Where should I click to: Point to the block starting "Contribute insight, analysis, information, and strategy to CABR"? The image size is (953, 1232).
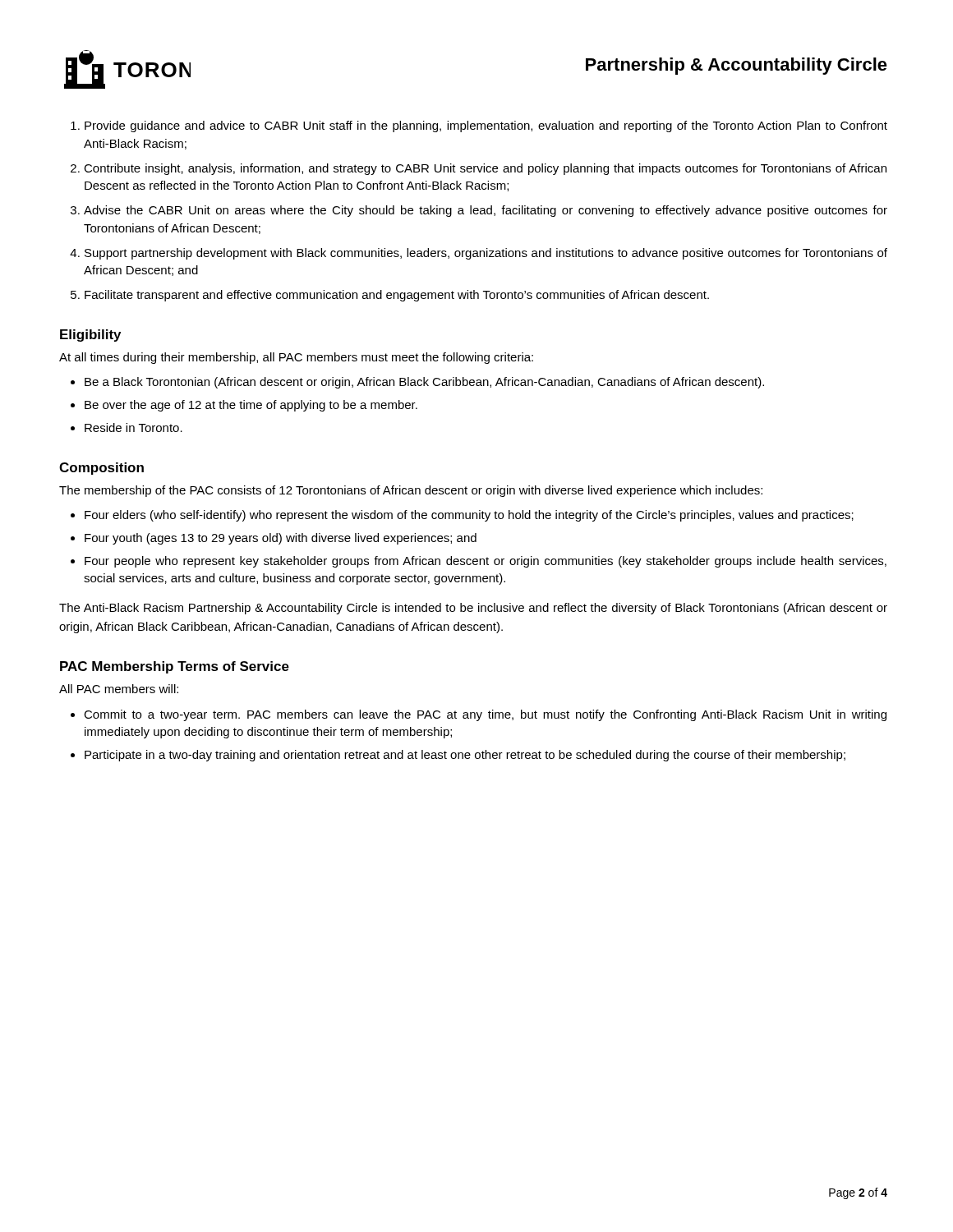(486, 176)
